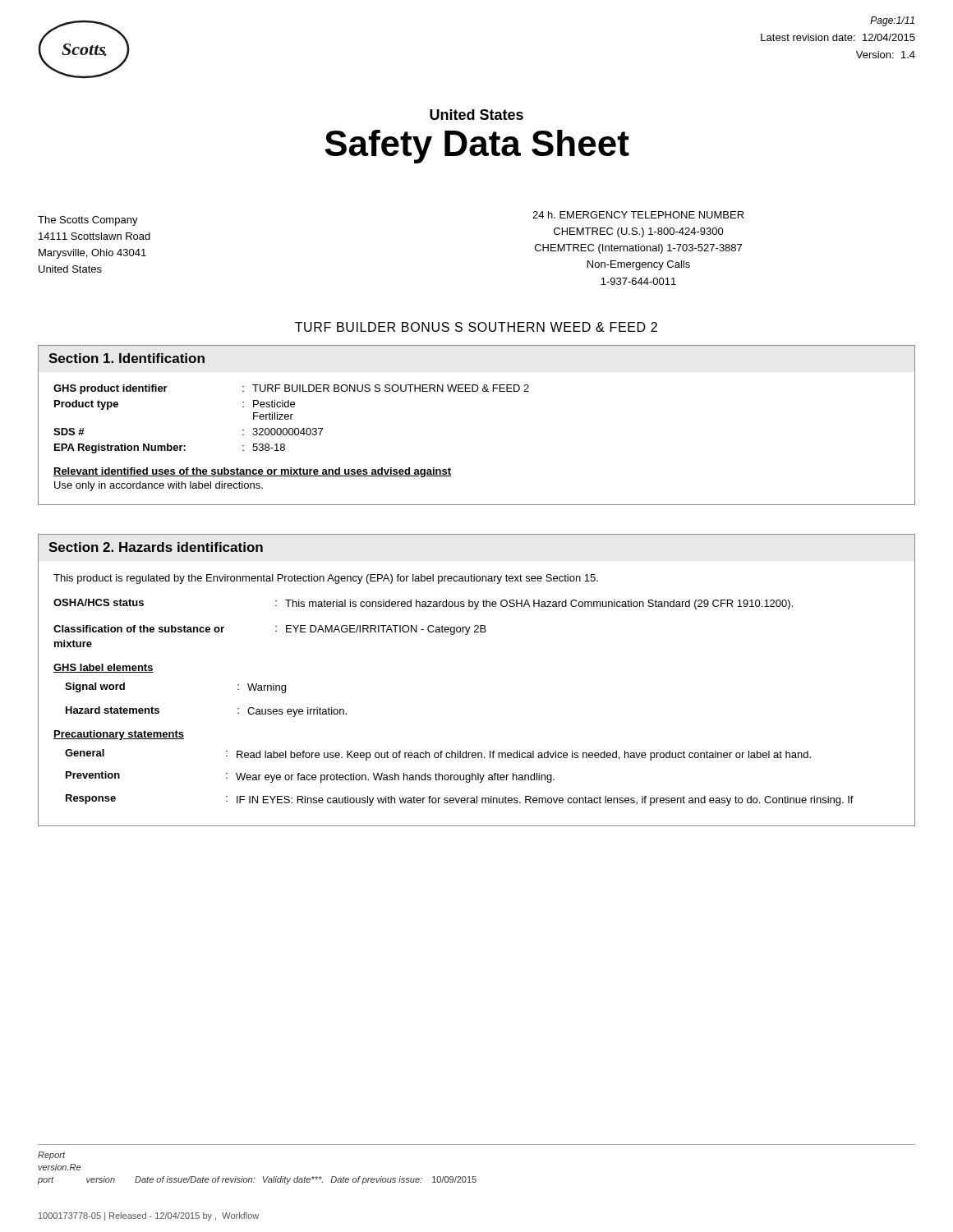
Task: Find the text block that says "GHS product identifier : TURF BUILDER BONUS"
Action: pyautogui.click(x=476, y=388)
